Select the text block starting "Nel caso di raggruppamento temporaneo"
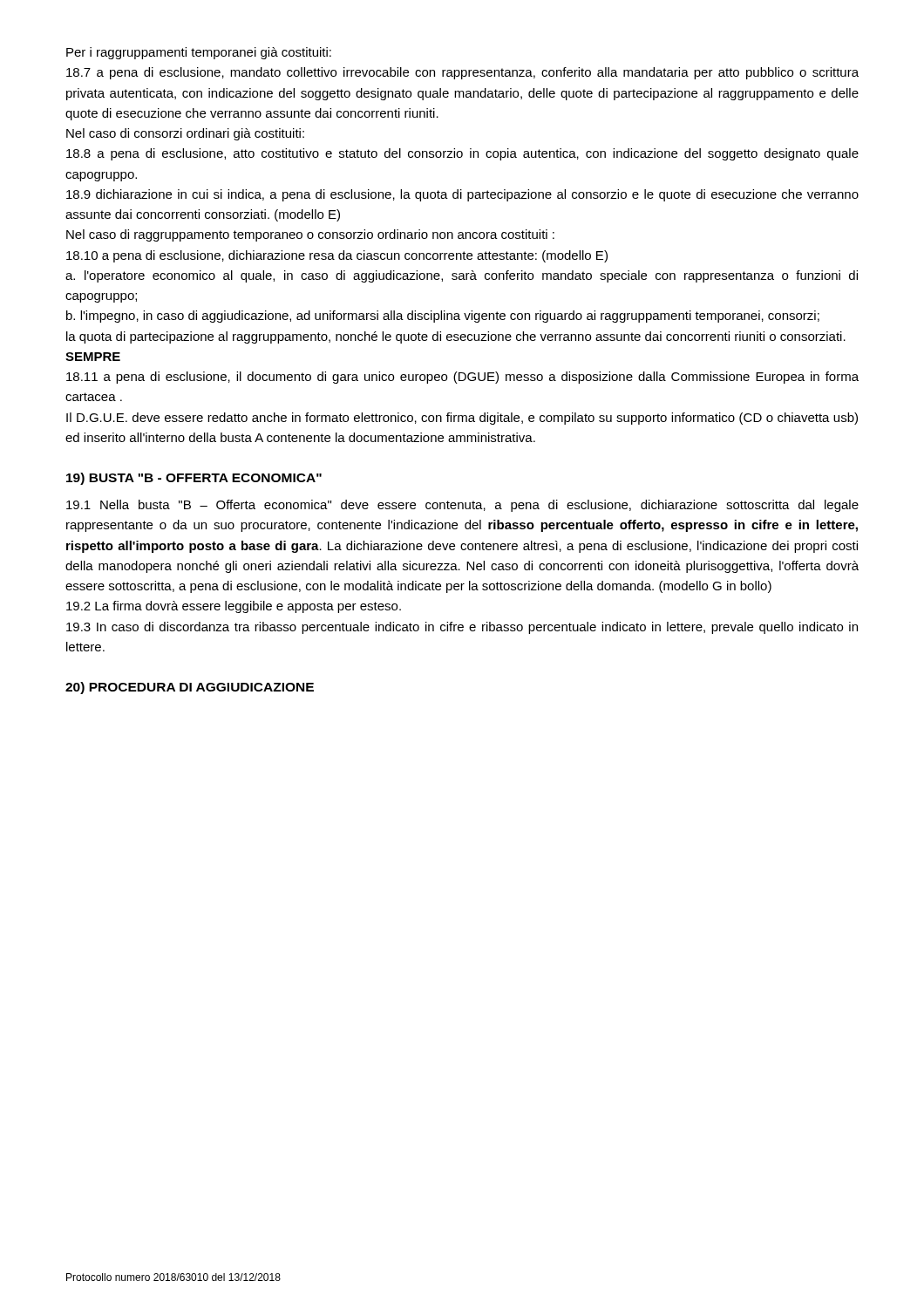 (x=462, y=285)
